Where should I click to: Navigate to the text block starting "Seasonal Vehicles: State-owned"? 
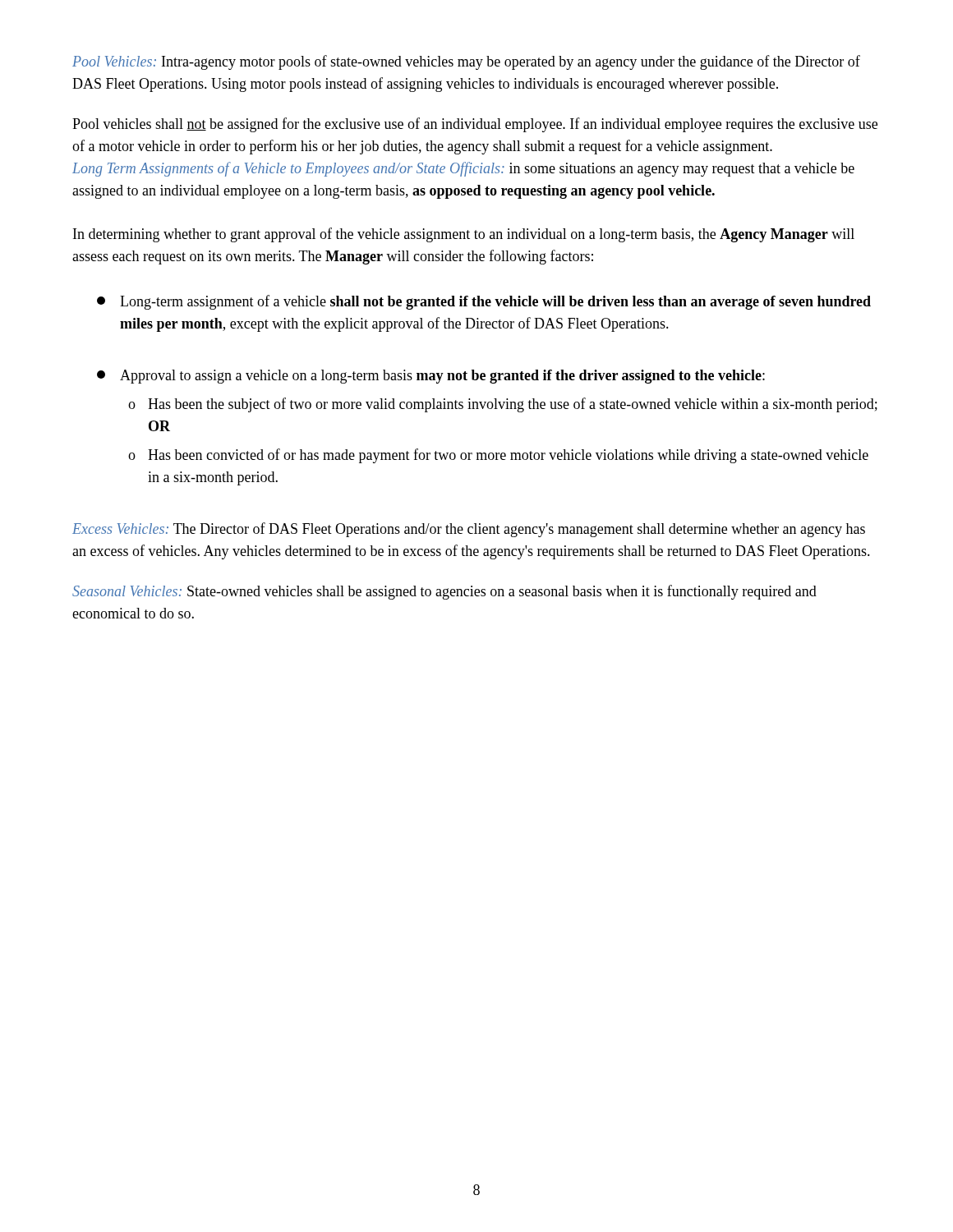tap(444, 602)
